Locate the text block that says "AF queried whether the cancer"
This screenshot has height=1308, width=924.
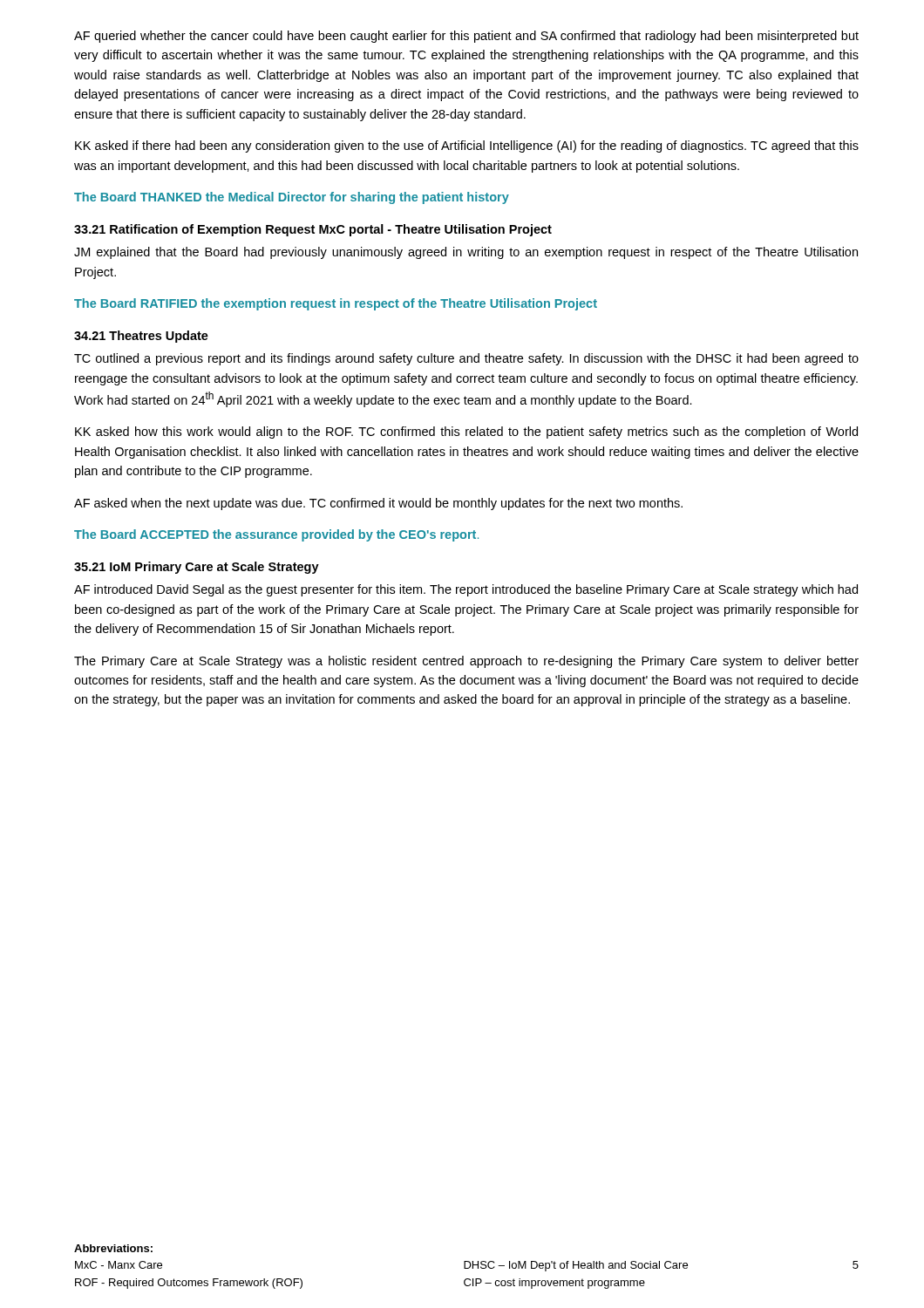(x=466, y=75)
